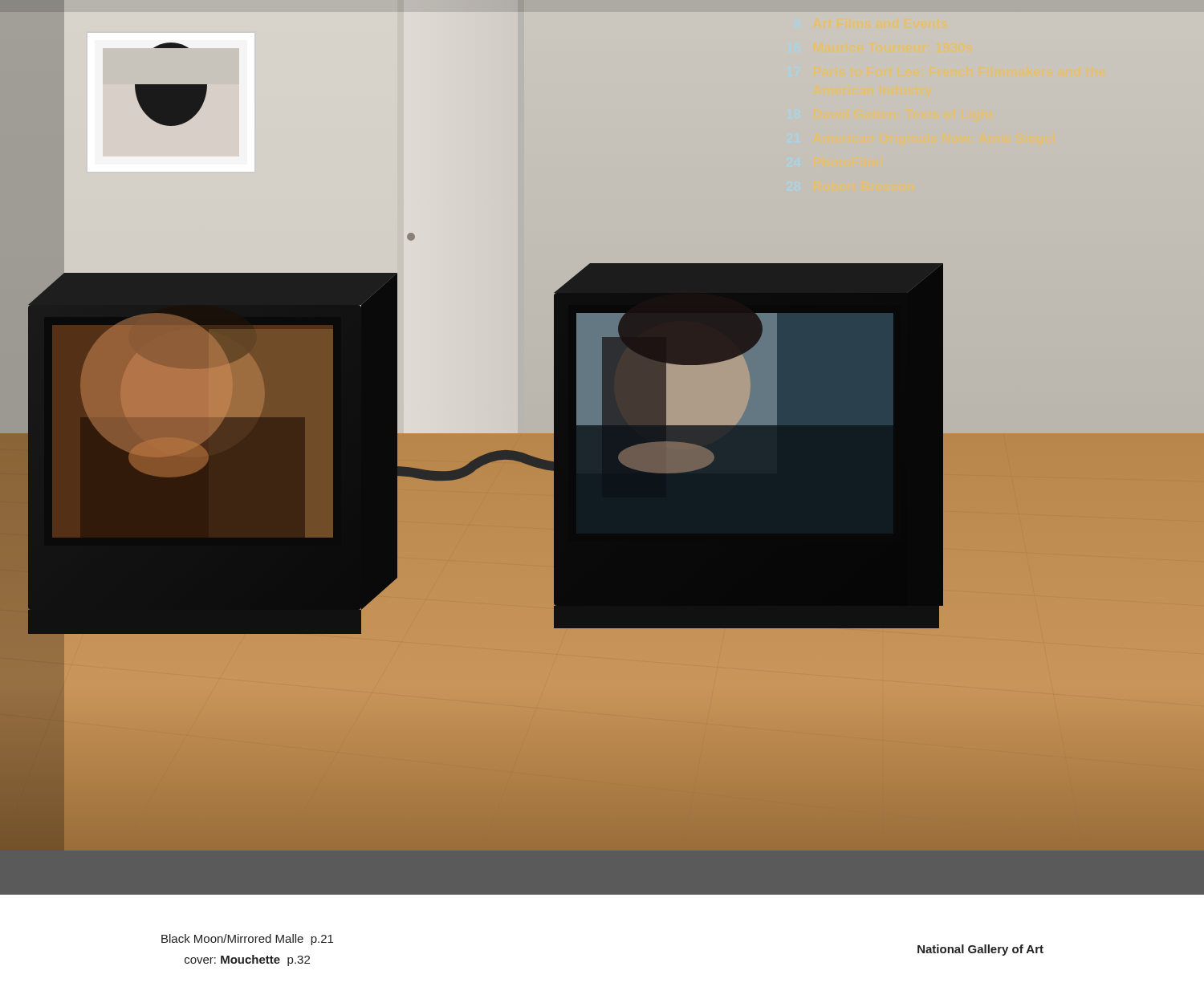The image size is (1204, 1003).
Task: Navigate to the block starting "Black Moon/Mirrored Malle p.21 cover: Mouchette"
Action: [247, 949]
